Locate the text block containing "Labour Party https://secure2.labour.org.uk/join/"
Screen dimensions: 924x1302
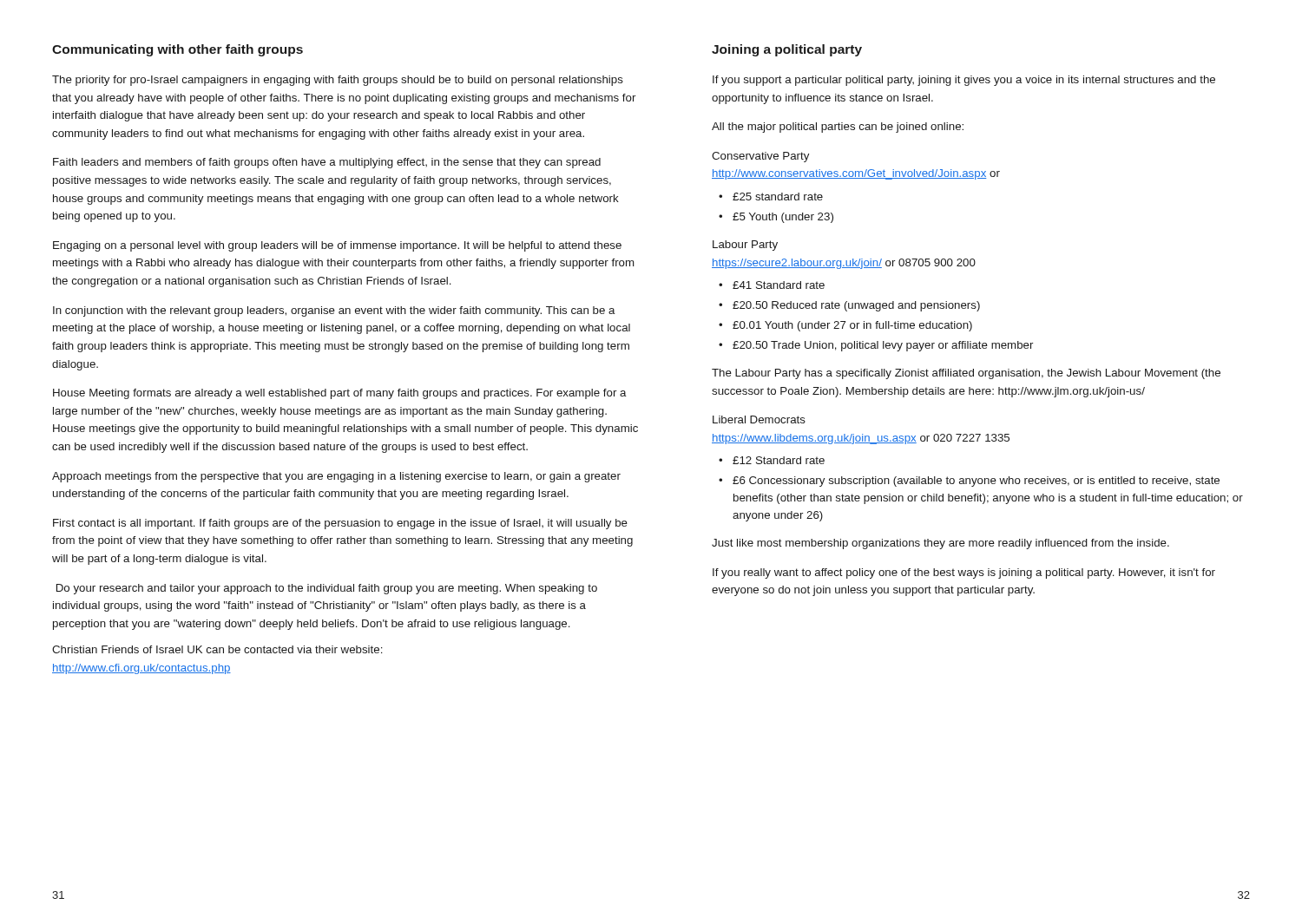click(x=844, y=253)
